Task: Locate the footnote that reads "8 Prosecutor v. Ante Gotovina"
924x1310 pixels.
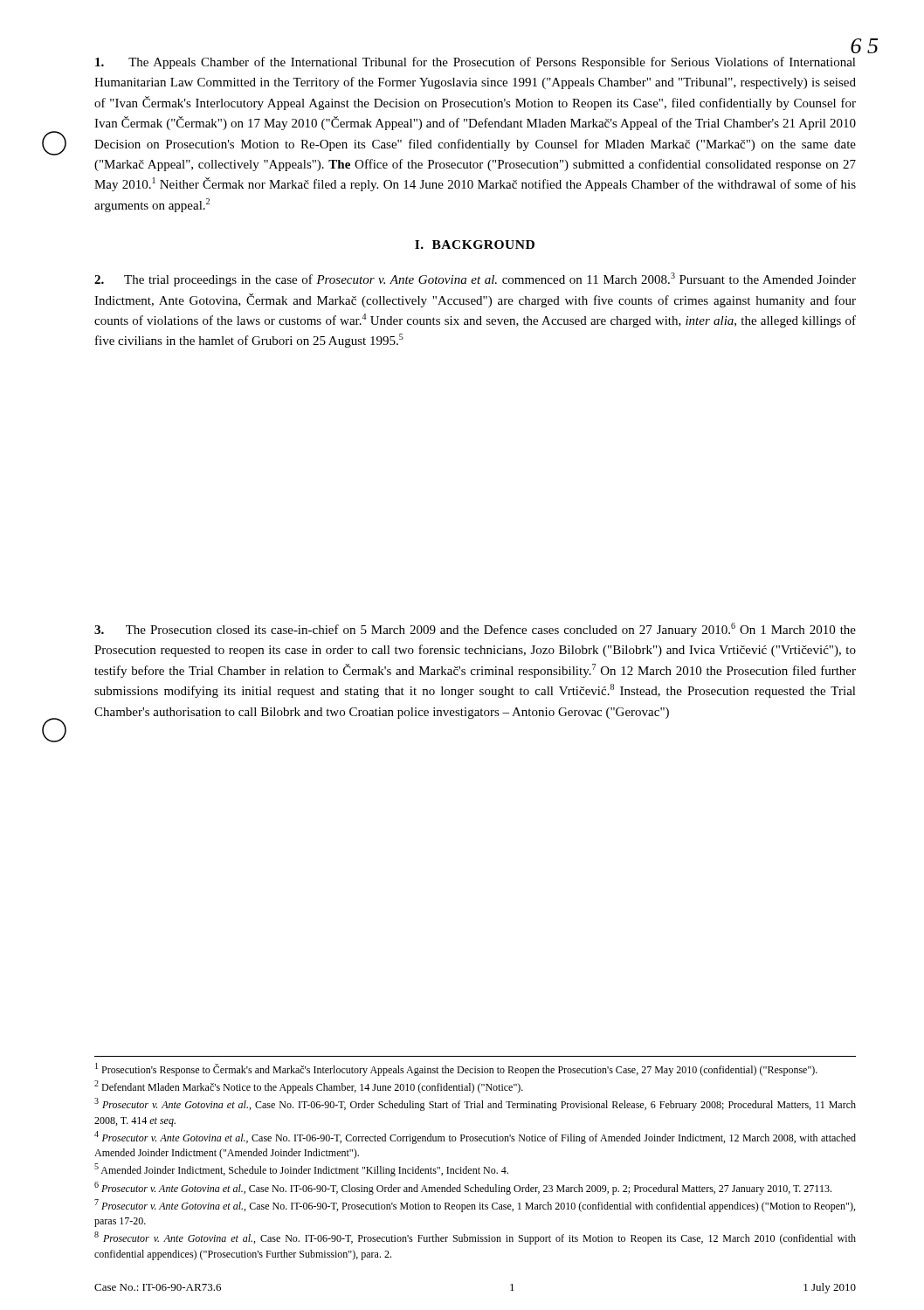Action: [x=475, y=1246]
